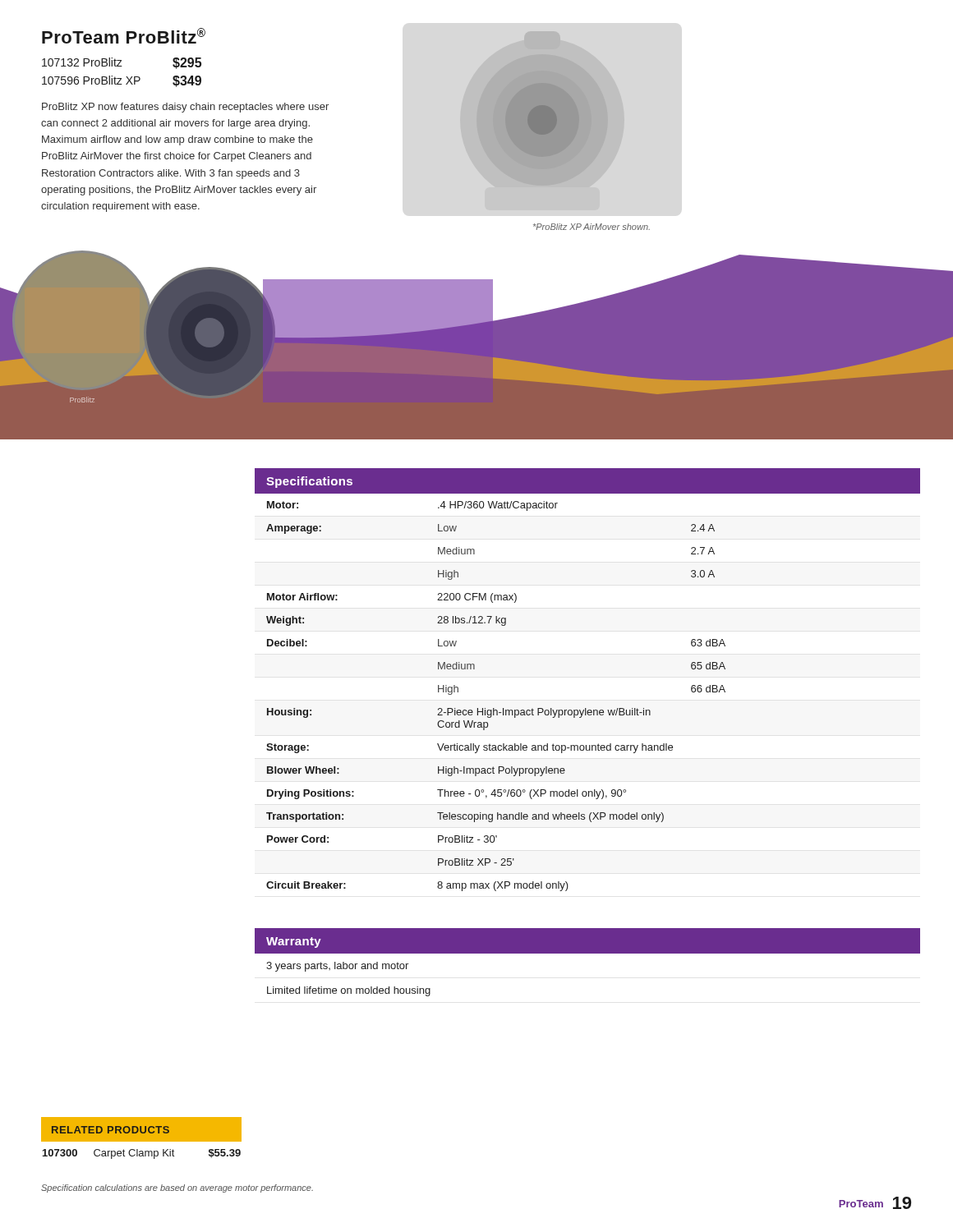The image size is (953, 1232).
Task: Click on the photo
Action: [542, 120]
